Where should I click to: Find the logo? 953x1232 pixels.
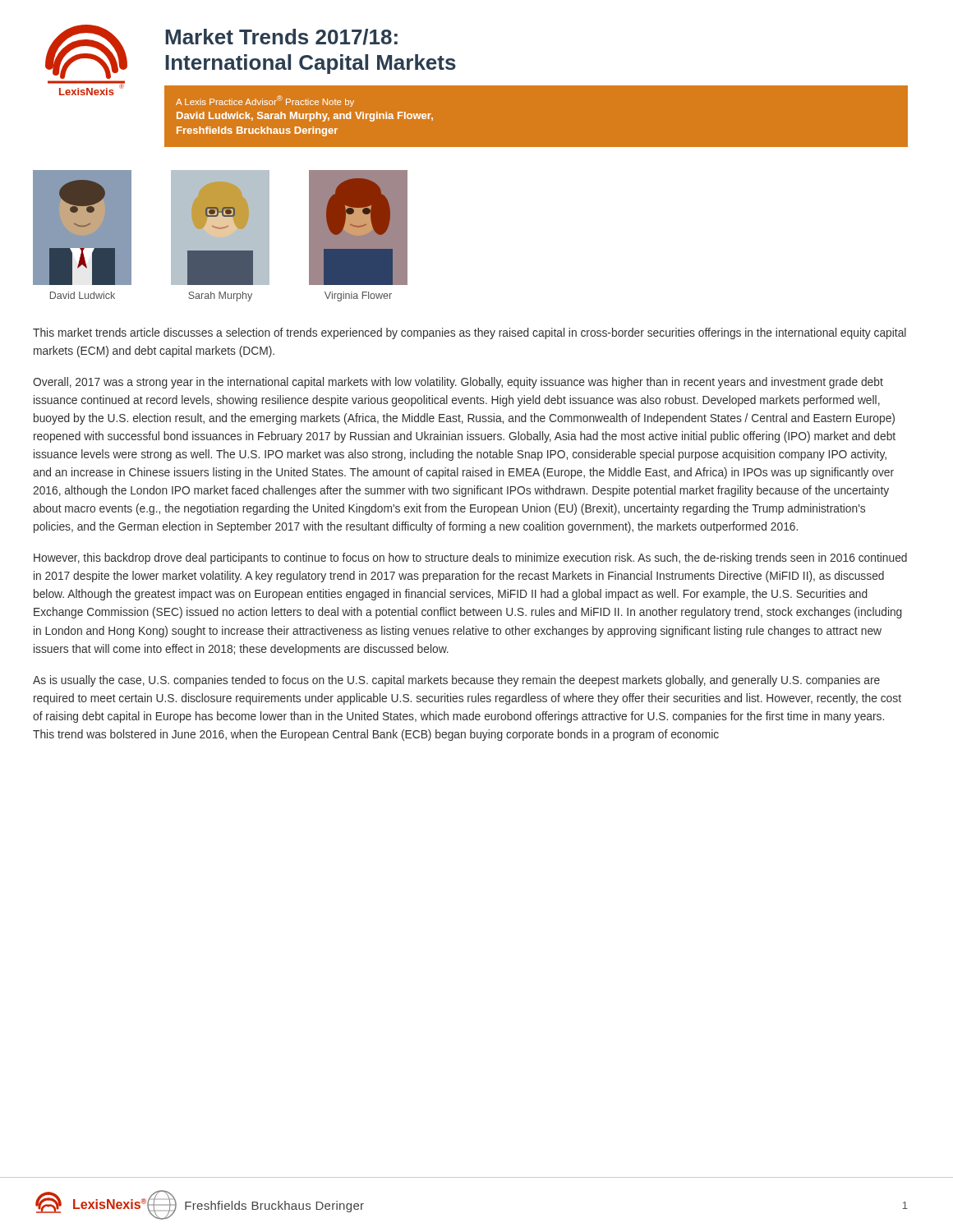click(86, 66)
